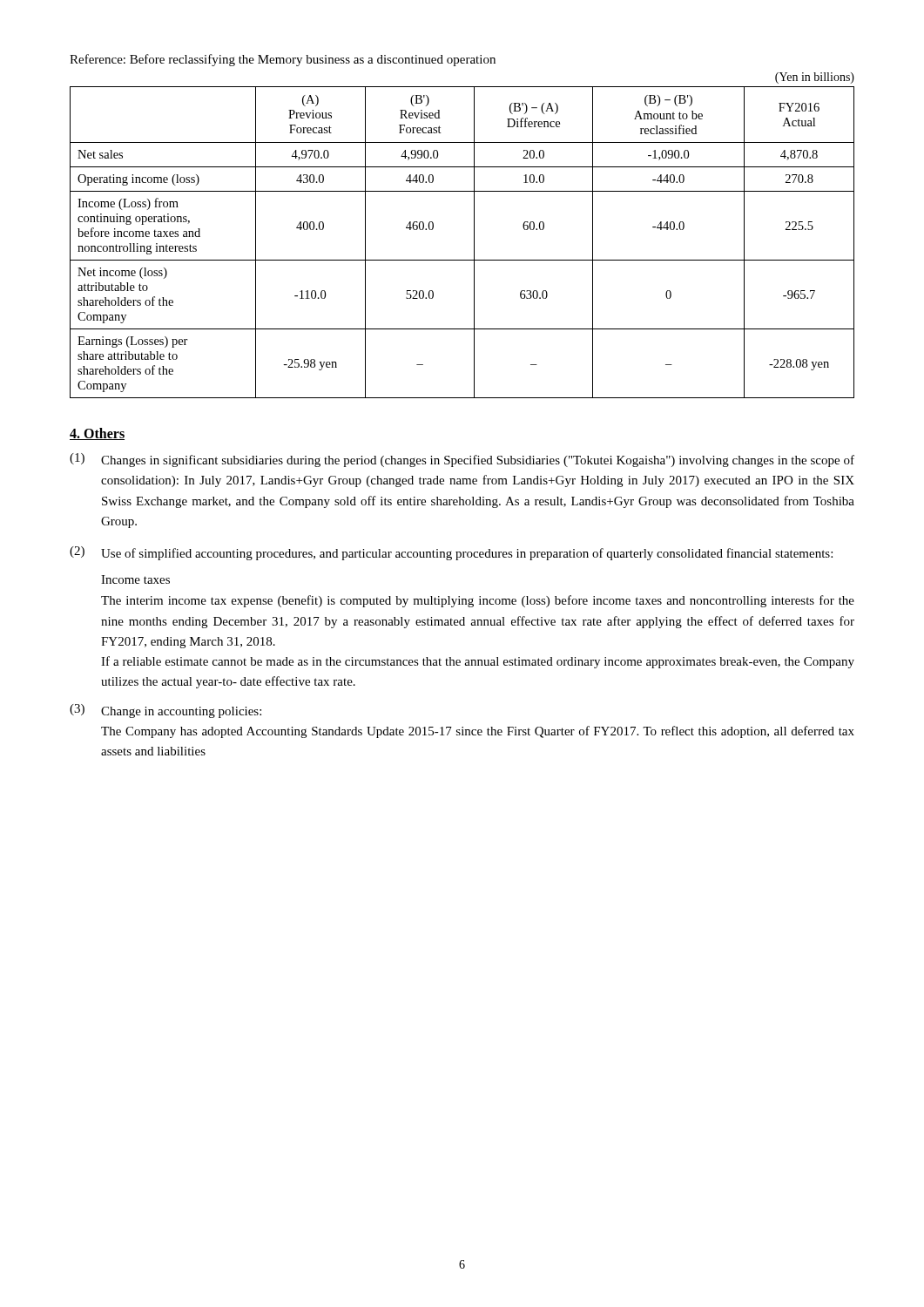Find the block on this page that starts "(2) Use of simplified accounting procedures, and"

[x=452, y=554]
